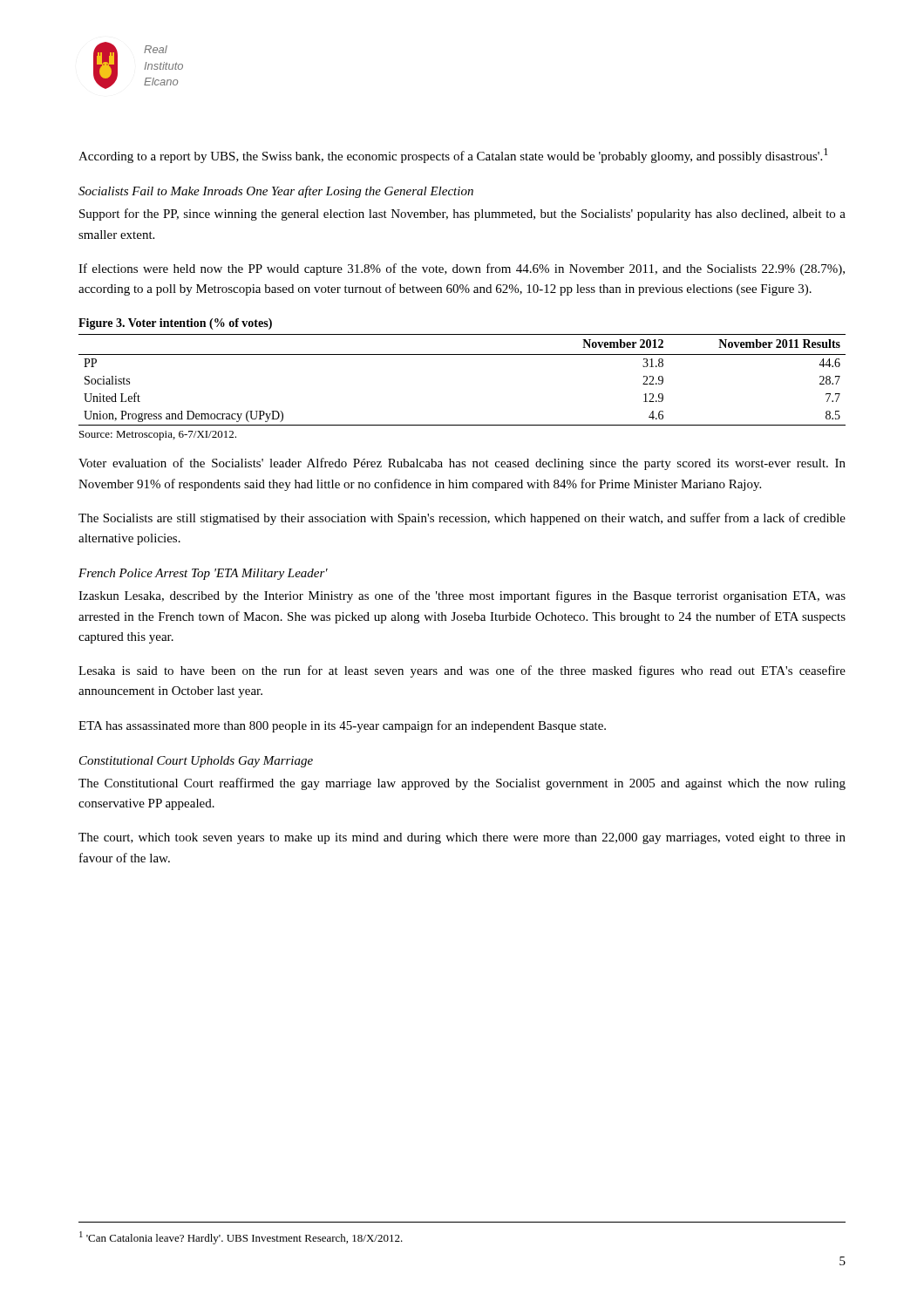The width and height of the screenshot is (924, 1308).
Task: Navigate to the element starting "The Constitutional Court reaffirmed the gay"
Action: [x=462, y=793]
